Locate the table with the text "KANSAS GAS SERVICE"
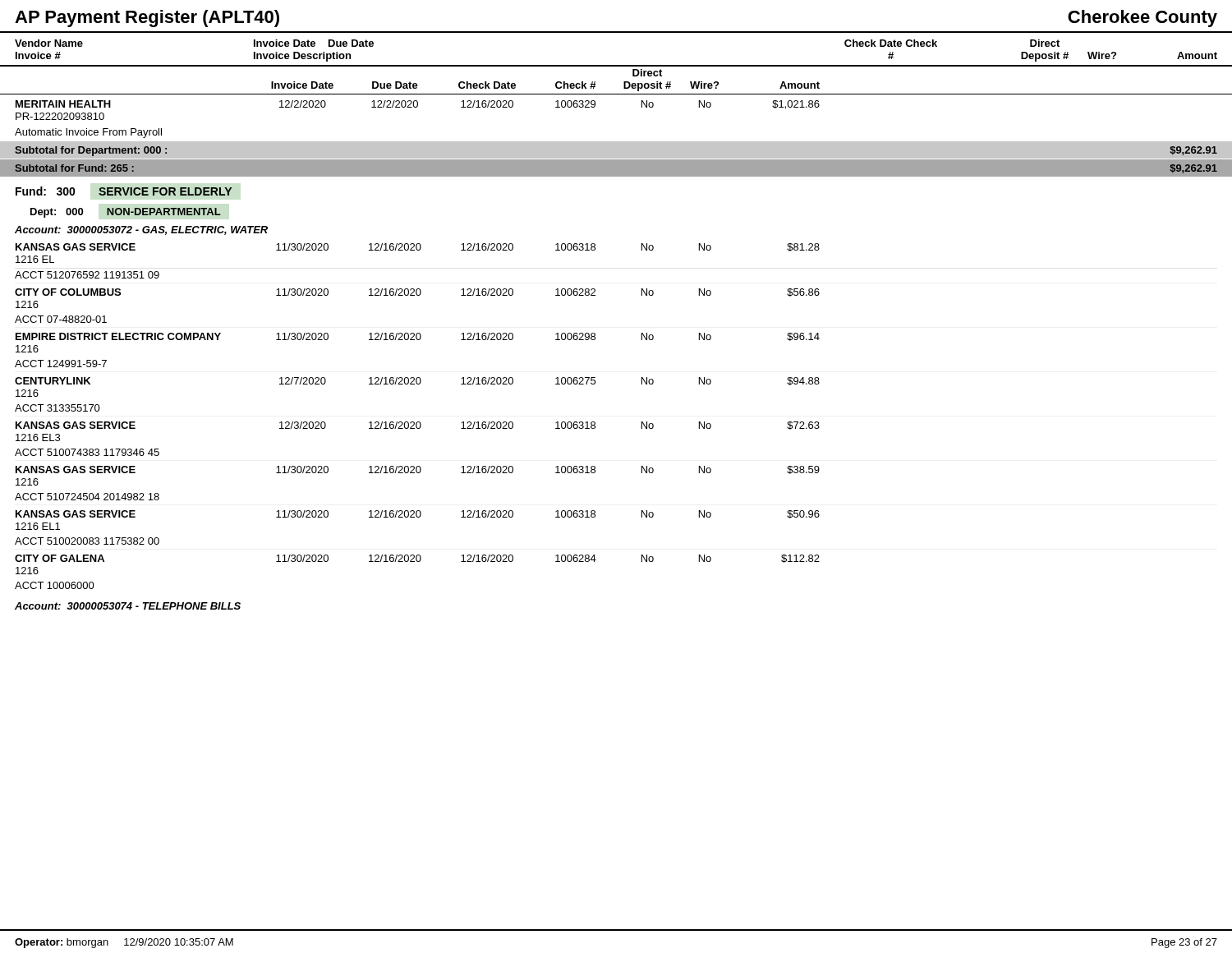This screenshot has height=953, width=1232. (616, 416)
